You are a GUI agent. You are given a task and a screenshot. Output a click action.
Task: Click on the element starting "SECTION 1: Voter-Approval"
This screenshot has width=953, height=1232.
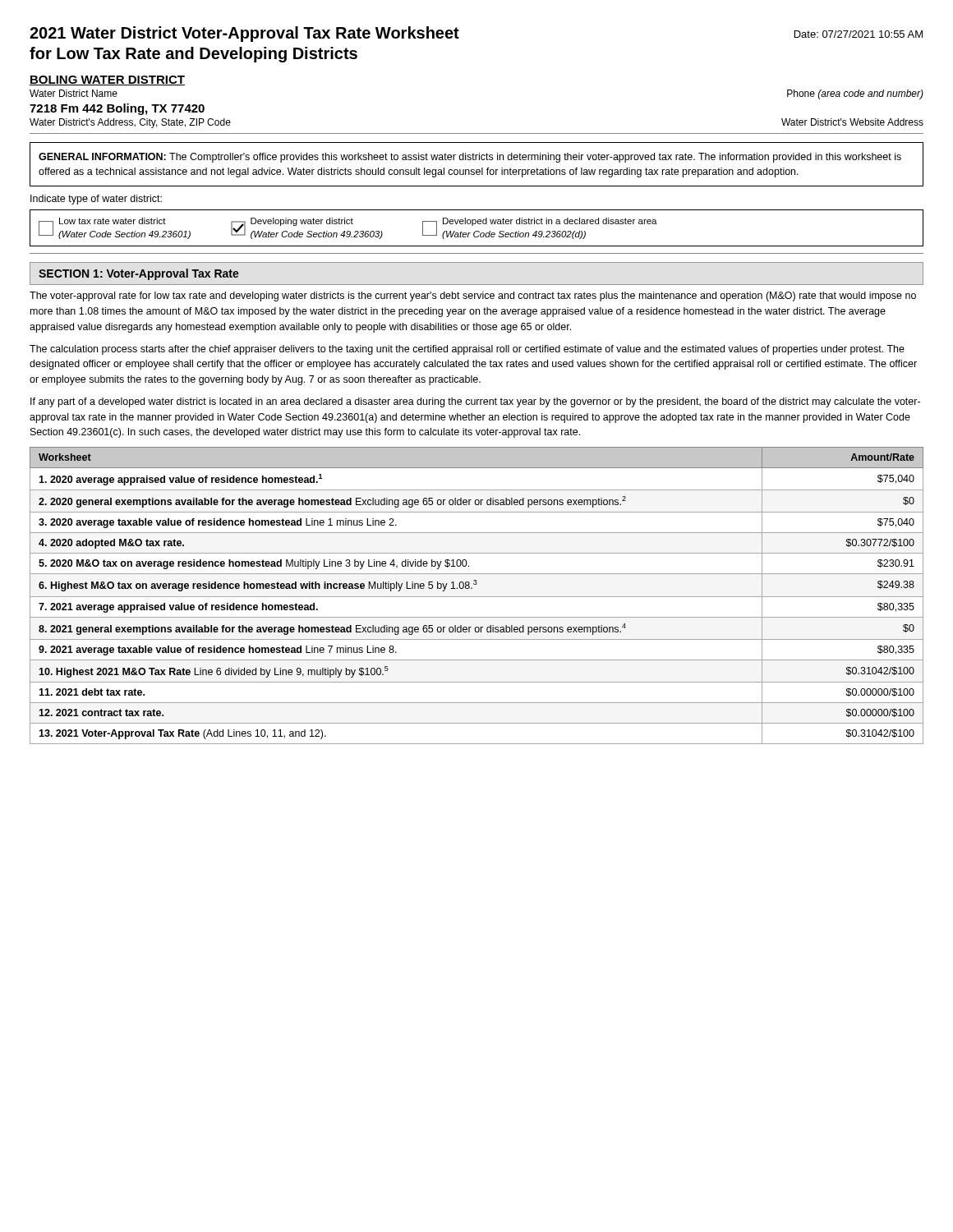pyautogui.click(x=139, y=274)
